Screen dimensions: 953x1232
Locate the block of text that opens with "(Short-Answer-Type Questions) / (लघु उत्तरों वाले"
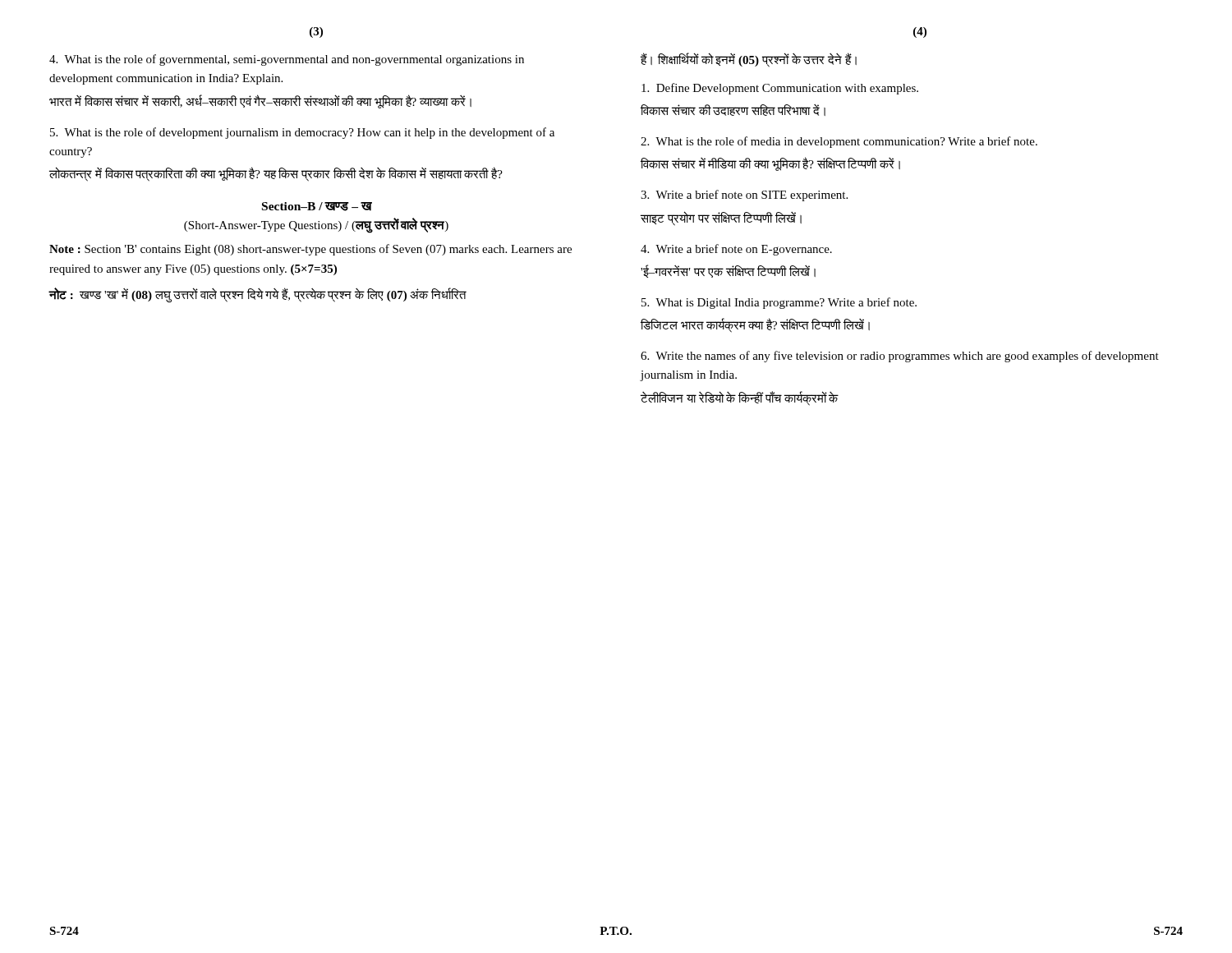coord(316,225)
